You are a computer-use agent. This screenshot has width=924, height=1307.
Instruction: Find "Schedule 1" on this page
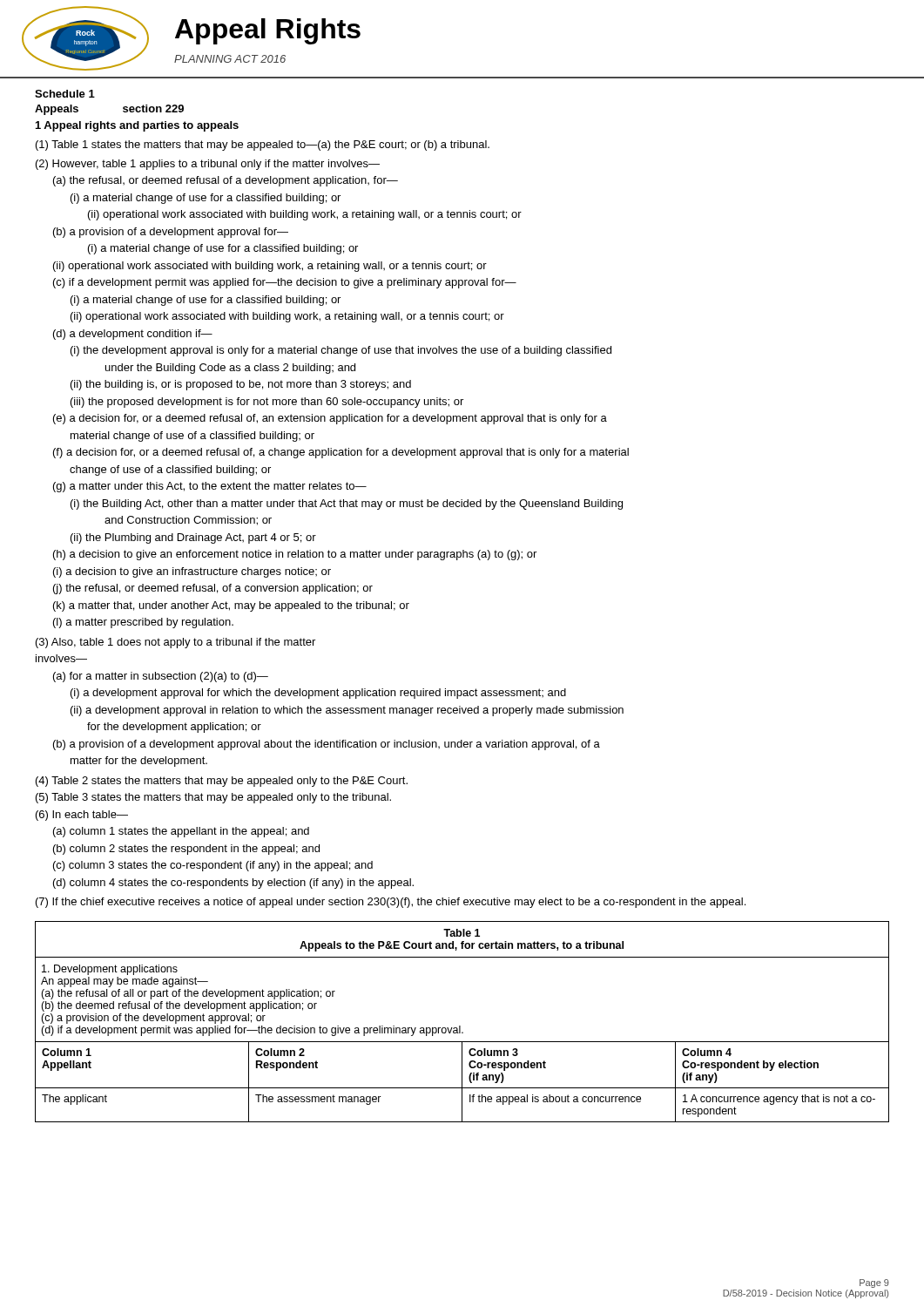coord(65,94)
